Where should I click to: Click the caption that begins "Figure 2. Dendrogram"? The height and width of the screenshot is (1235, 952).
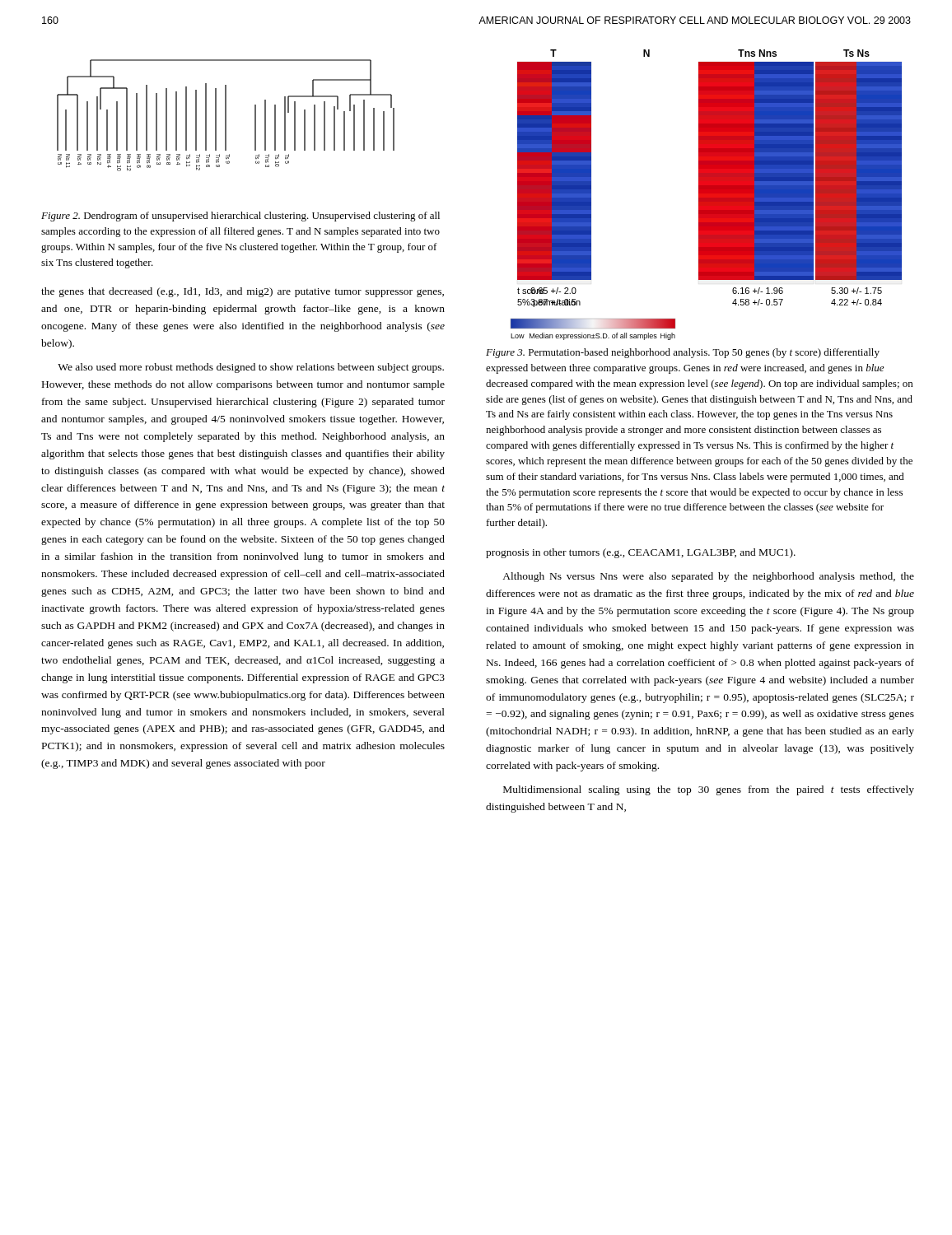click(x=241, y=239)
